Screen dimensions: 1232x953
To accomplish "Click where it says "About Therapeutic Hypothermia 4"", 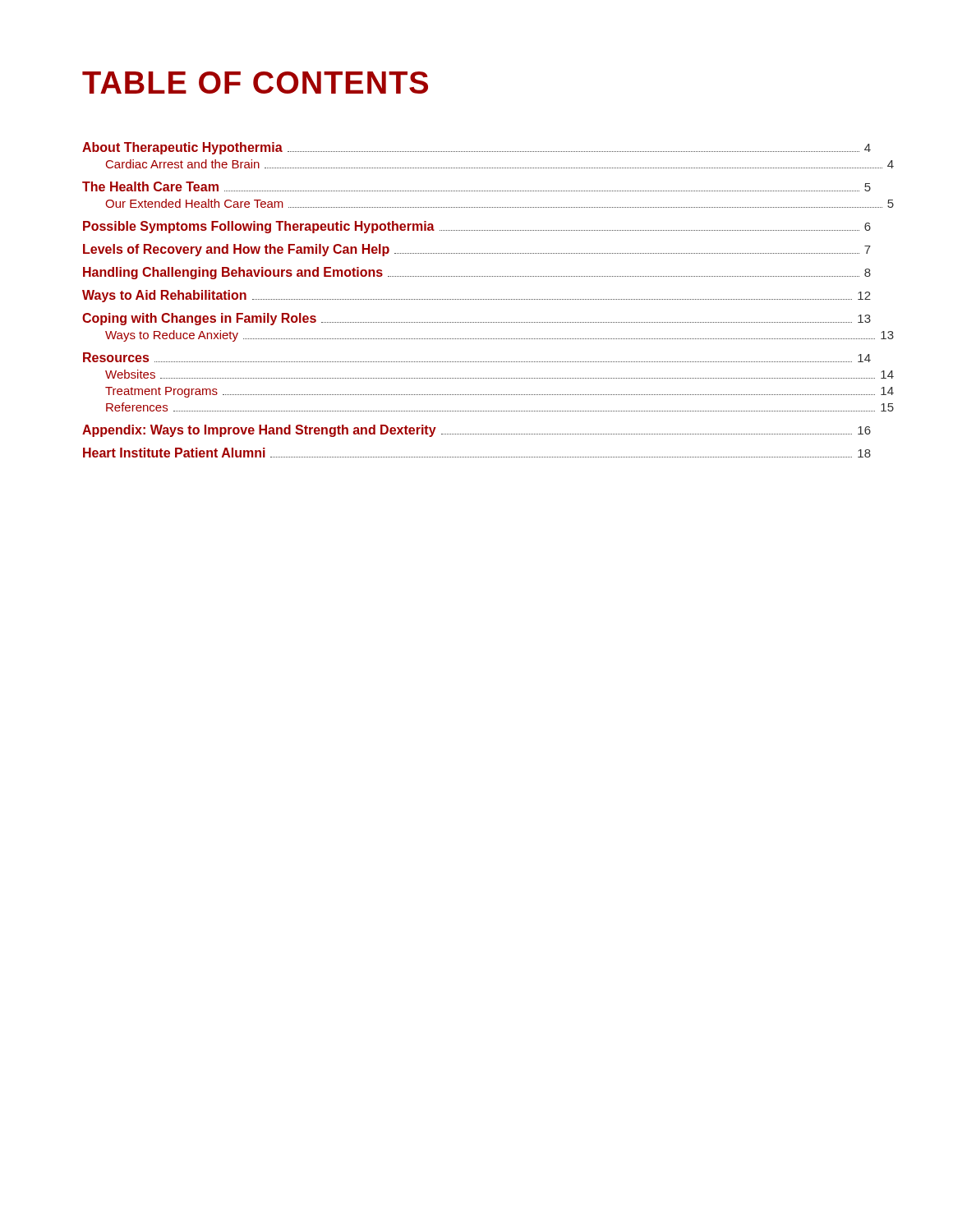I will coord(476,148).
